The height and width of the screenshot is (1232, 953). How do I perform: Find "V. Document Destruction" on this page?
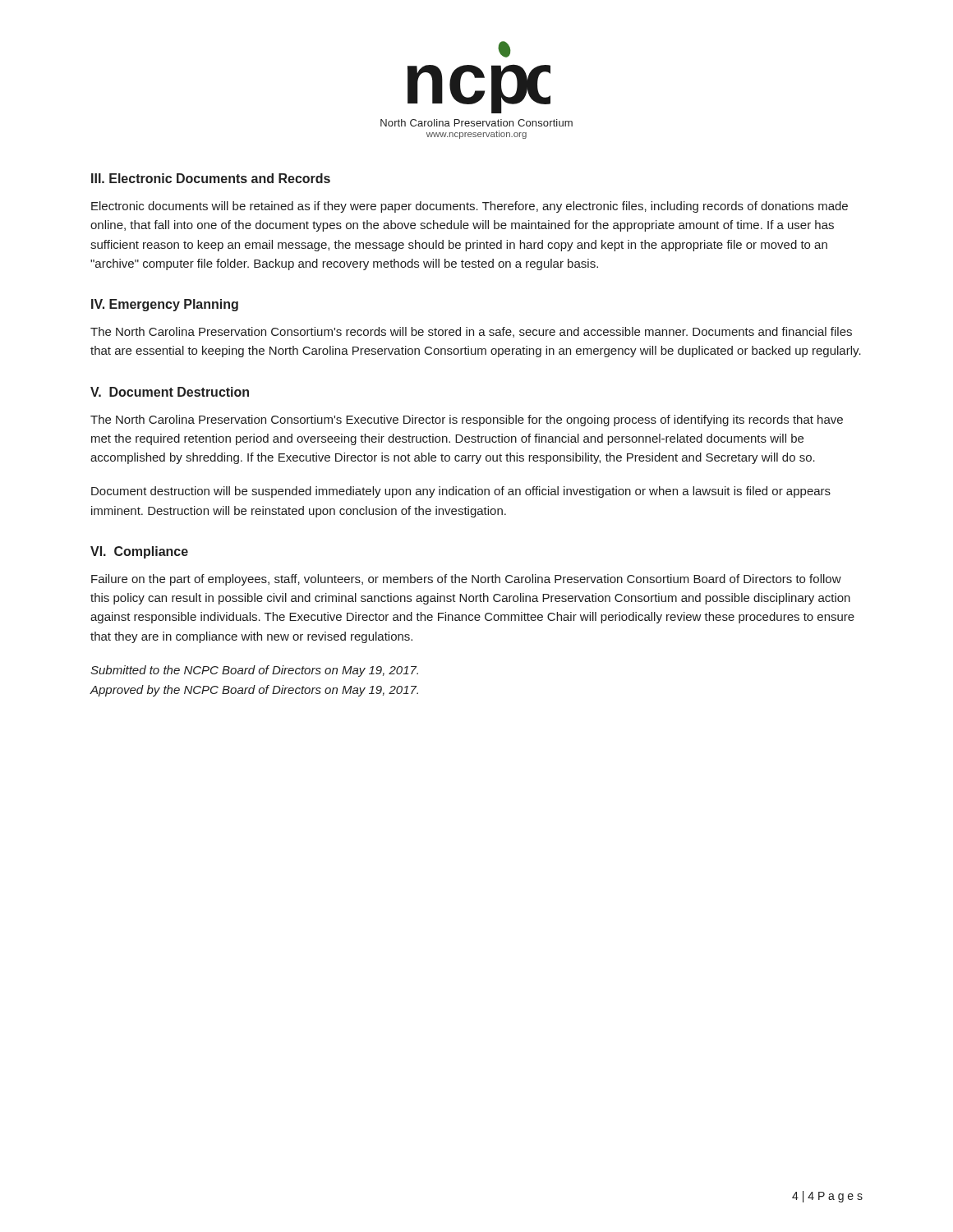[170, 392]
